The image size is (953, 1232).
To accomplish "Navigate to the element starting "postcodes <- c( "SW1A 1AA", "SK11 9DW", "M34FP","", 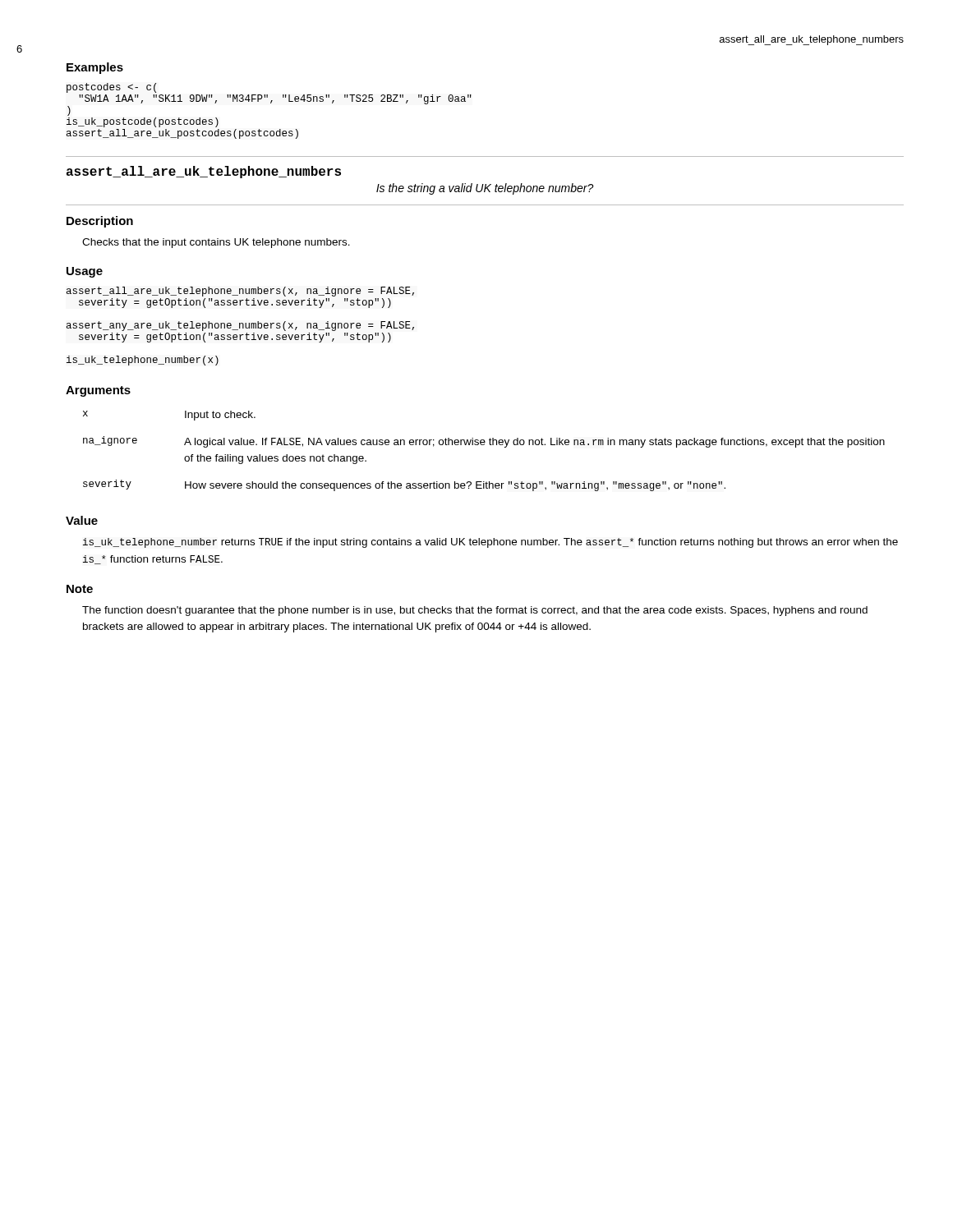I will point(111,88).
